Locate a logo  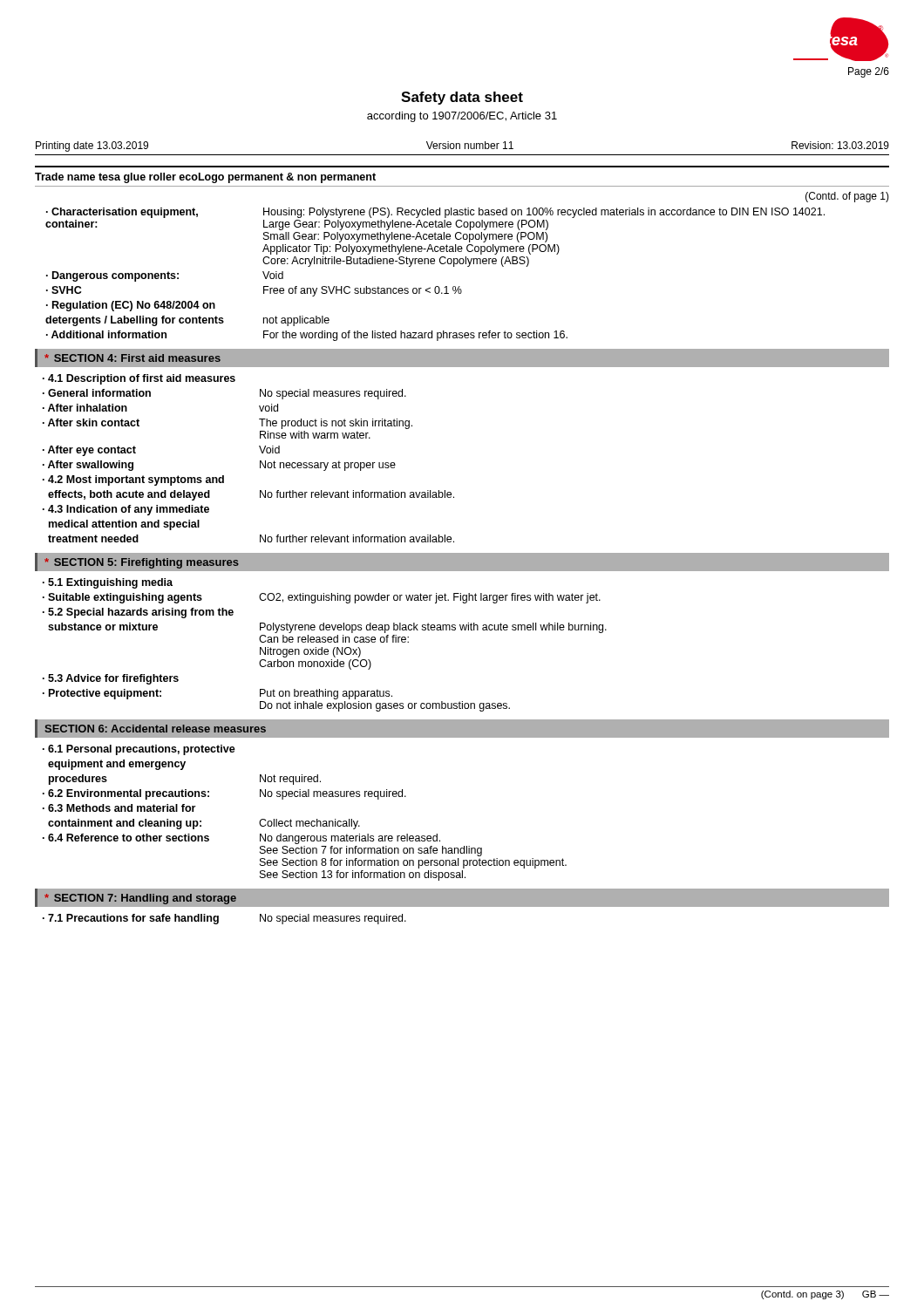(x=841, y=40)
